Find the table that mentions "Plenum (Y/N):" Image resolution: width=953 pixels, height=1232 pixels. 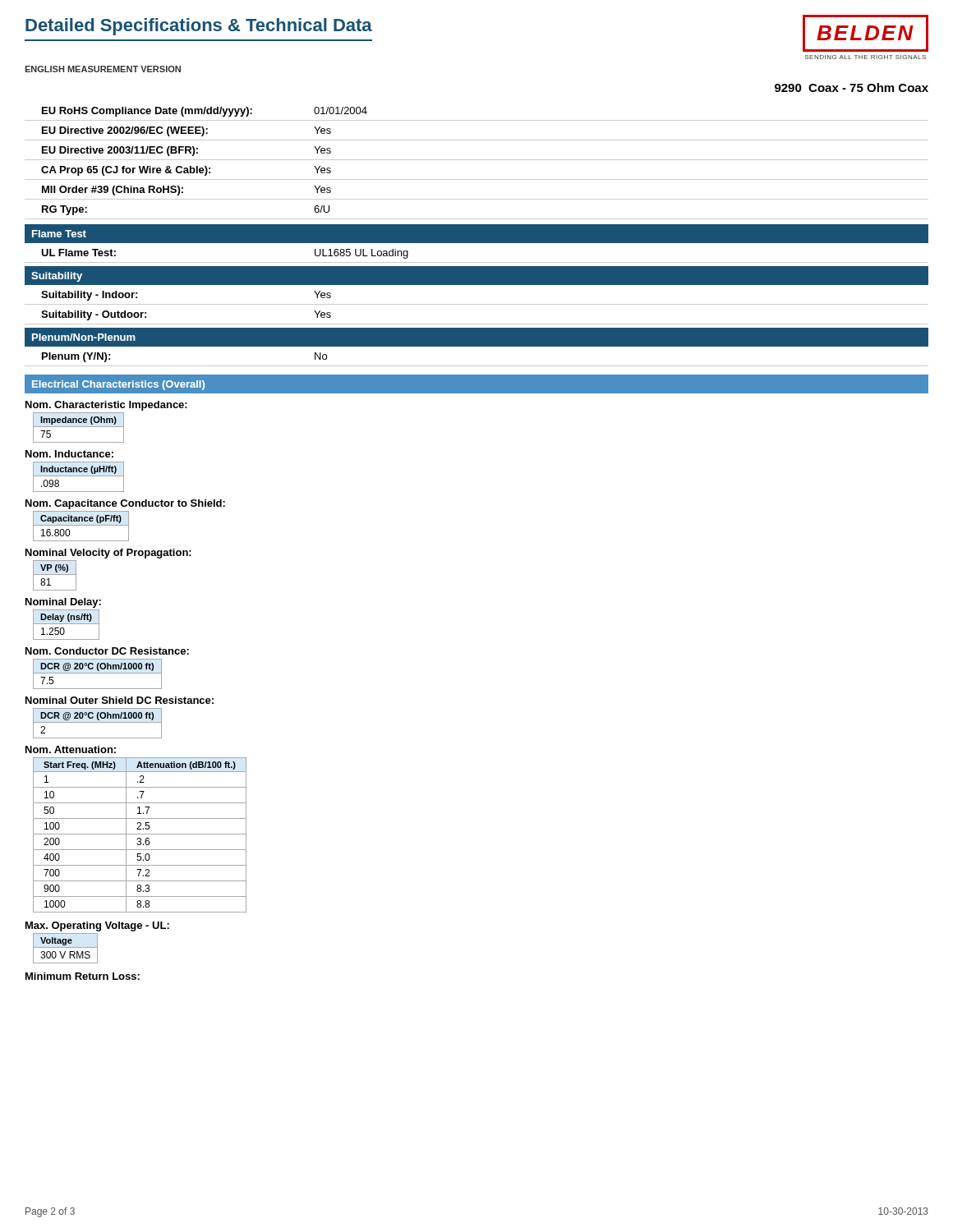(476, 356)
